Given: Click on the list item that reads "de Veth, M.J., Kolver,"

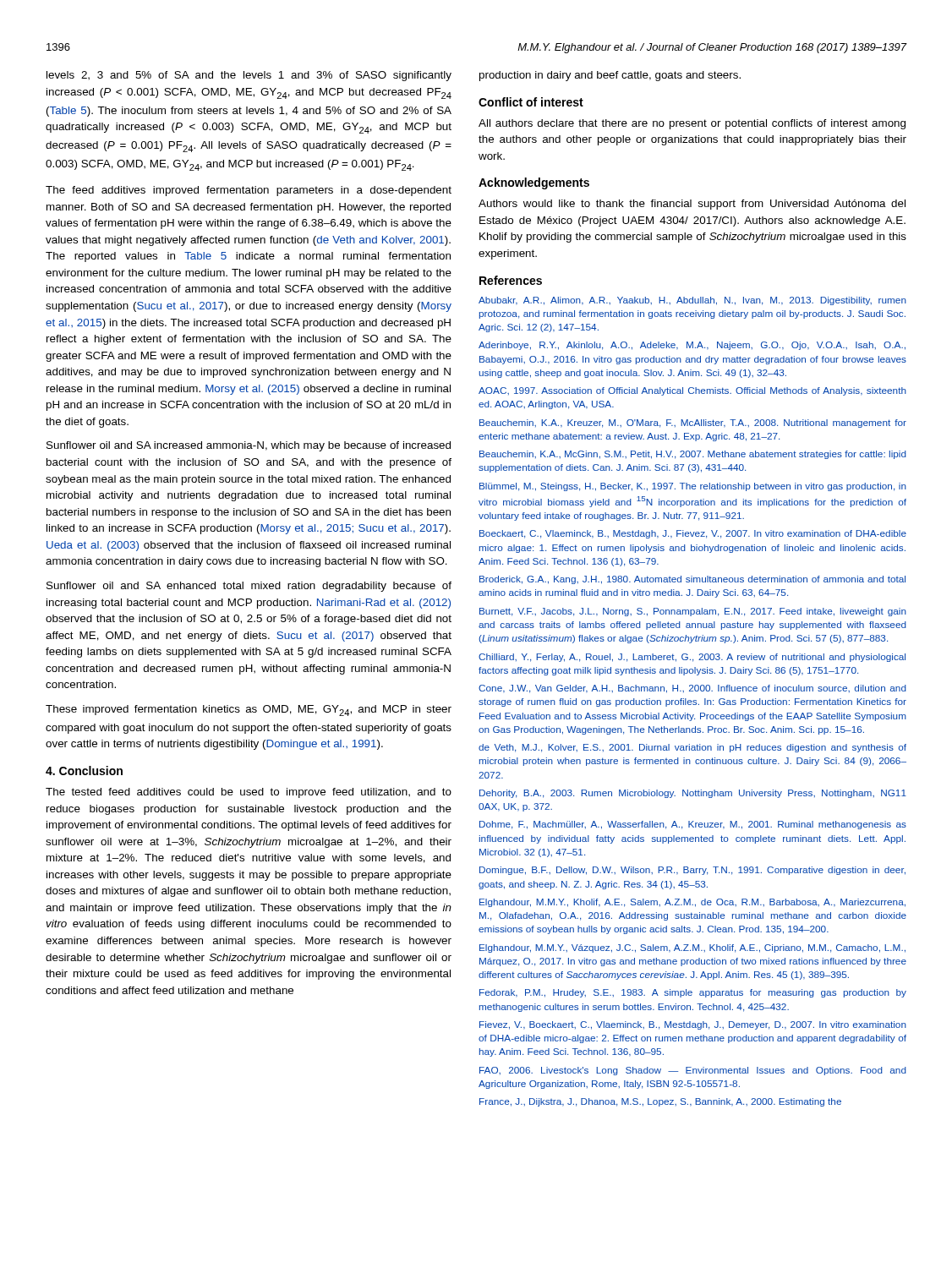Looking at the screenshot, I should [x=692, y=761].
